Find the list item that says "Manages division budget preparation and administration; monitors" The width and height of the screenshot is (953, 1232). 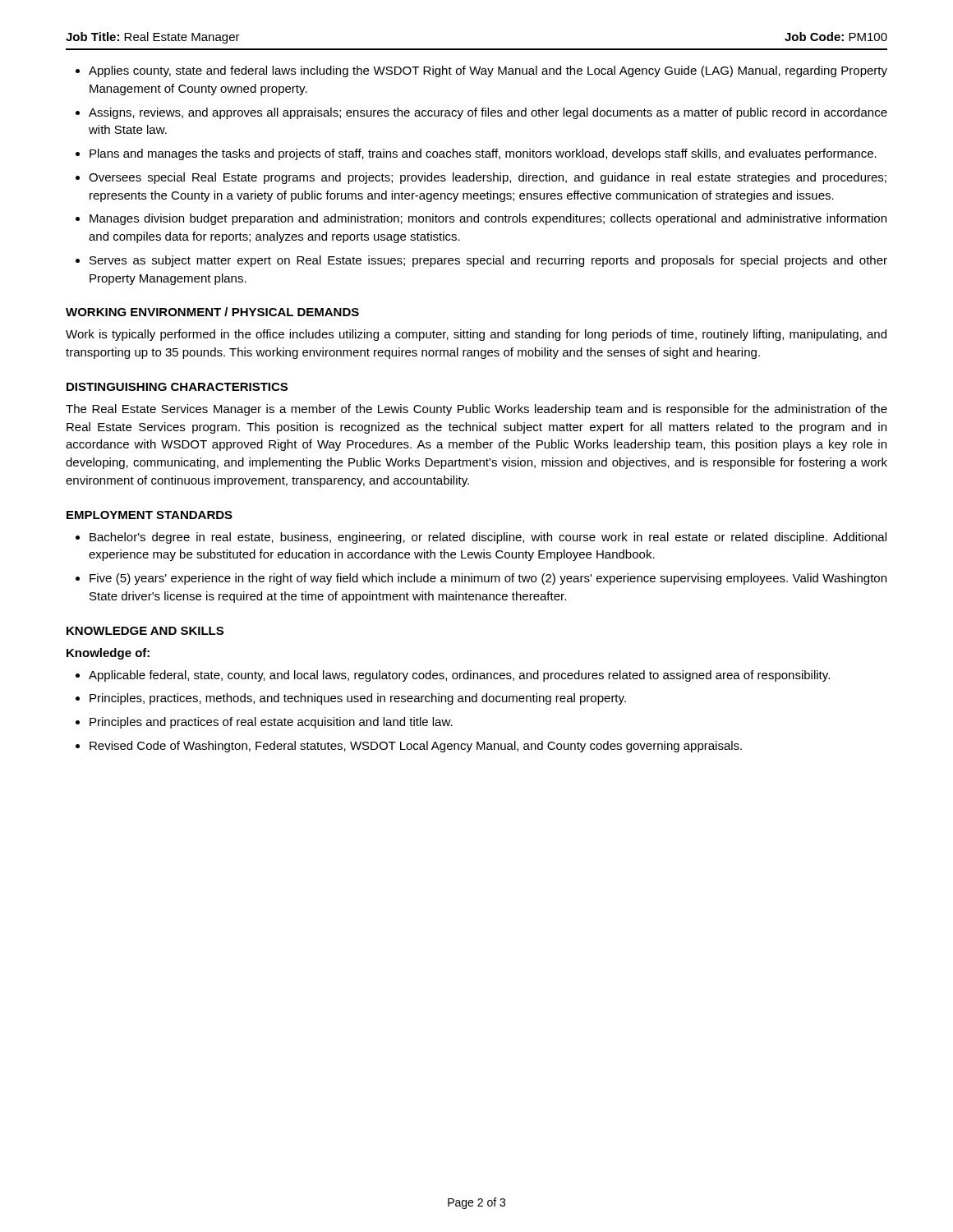(x=488, y=228)
